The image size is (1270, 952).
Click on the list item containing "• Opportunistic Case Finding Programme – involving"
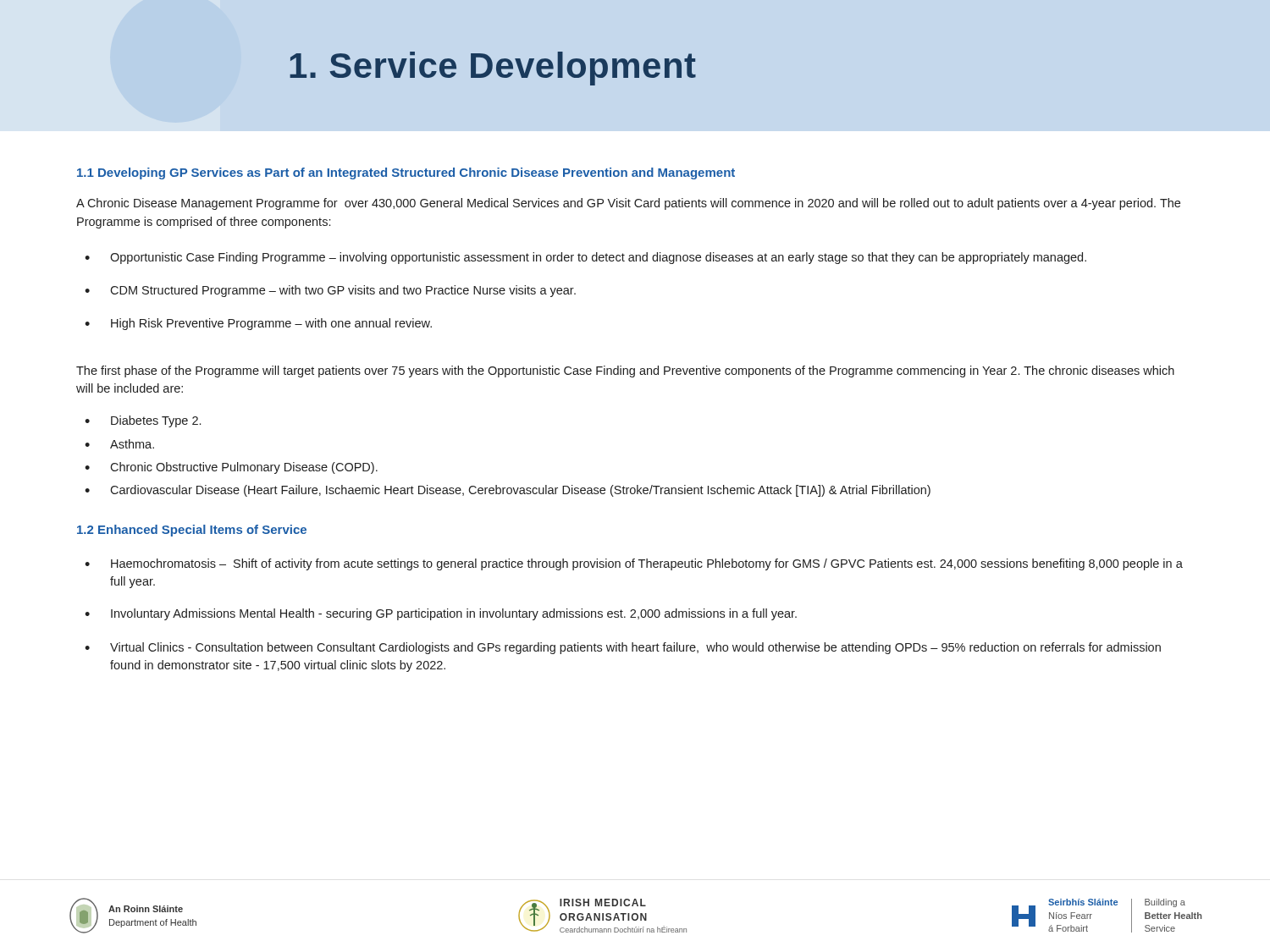pyautogui.click(x=635, y=258)
